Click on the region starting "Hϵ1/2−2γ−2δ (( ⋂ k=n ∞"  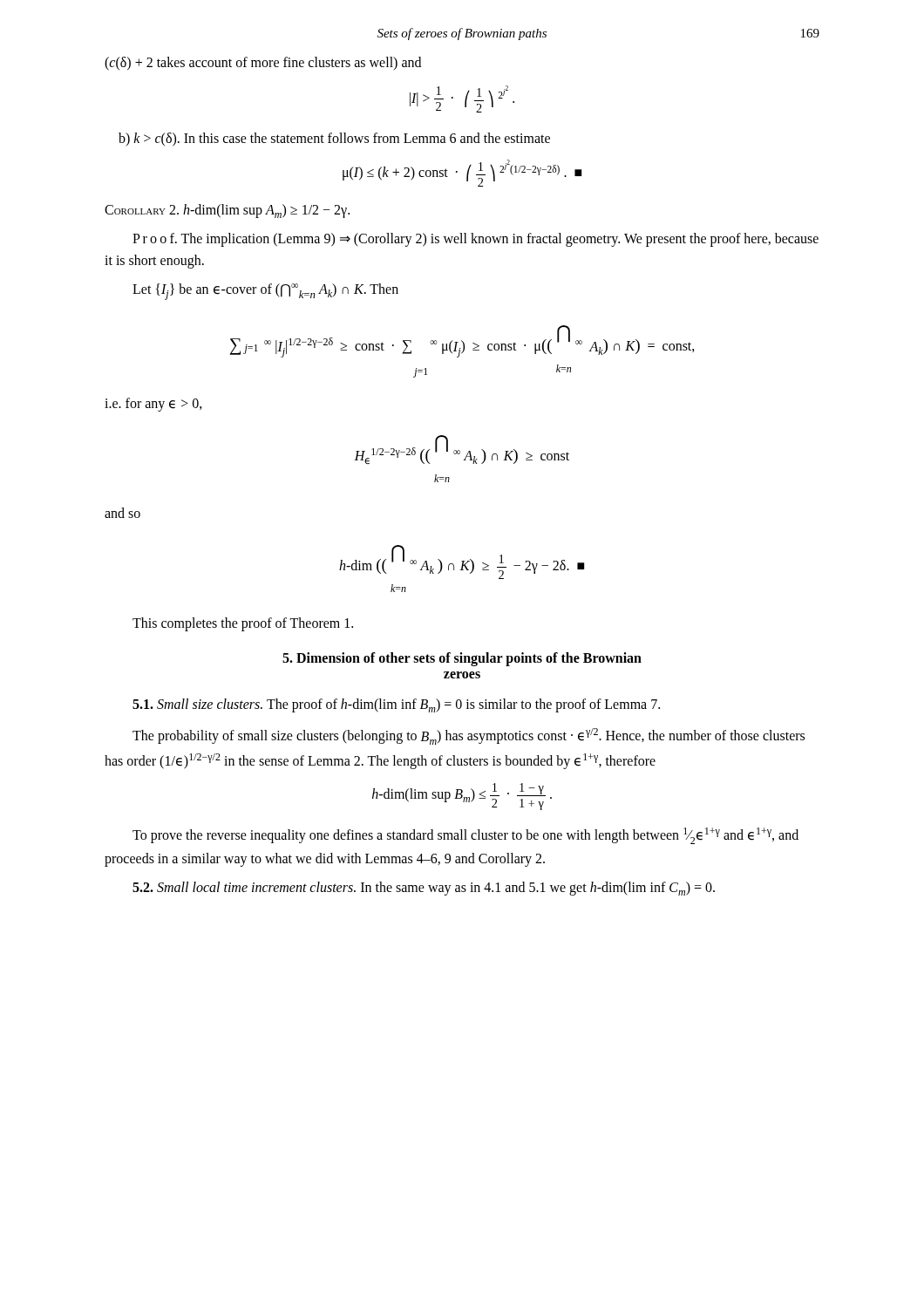[x=462, y=457]
